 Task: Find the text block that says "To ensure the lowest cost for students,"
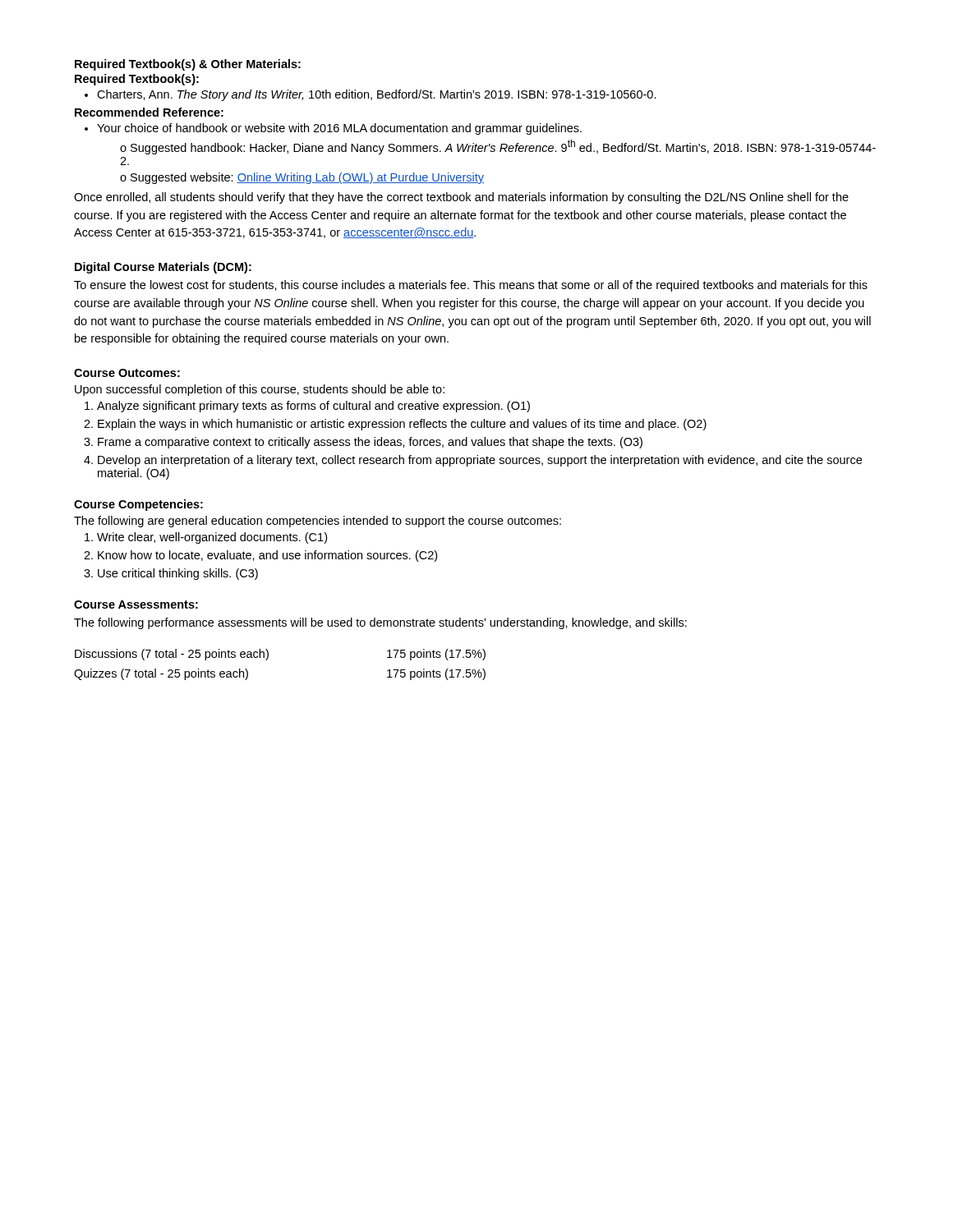[x=473, y=312]
